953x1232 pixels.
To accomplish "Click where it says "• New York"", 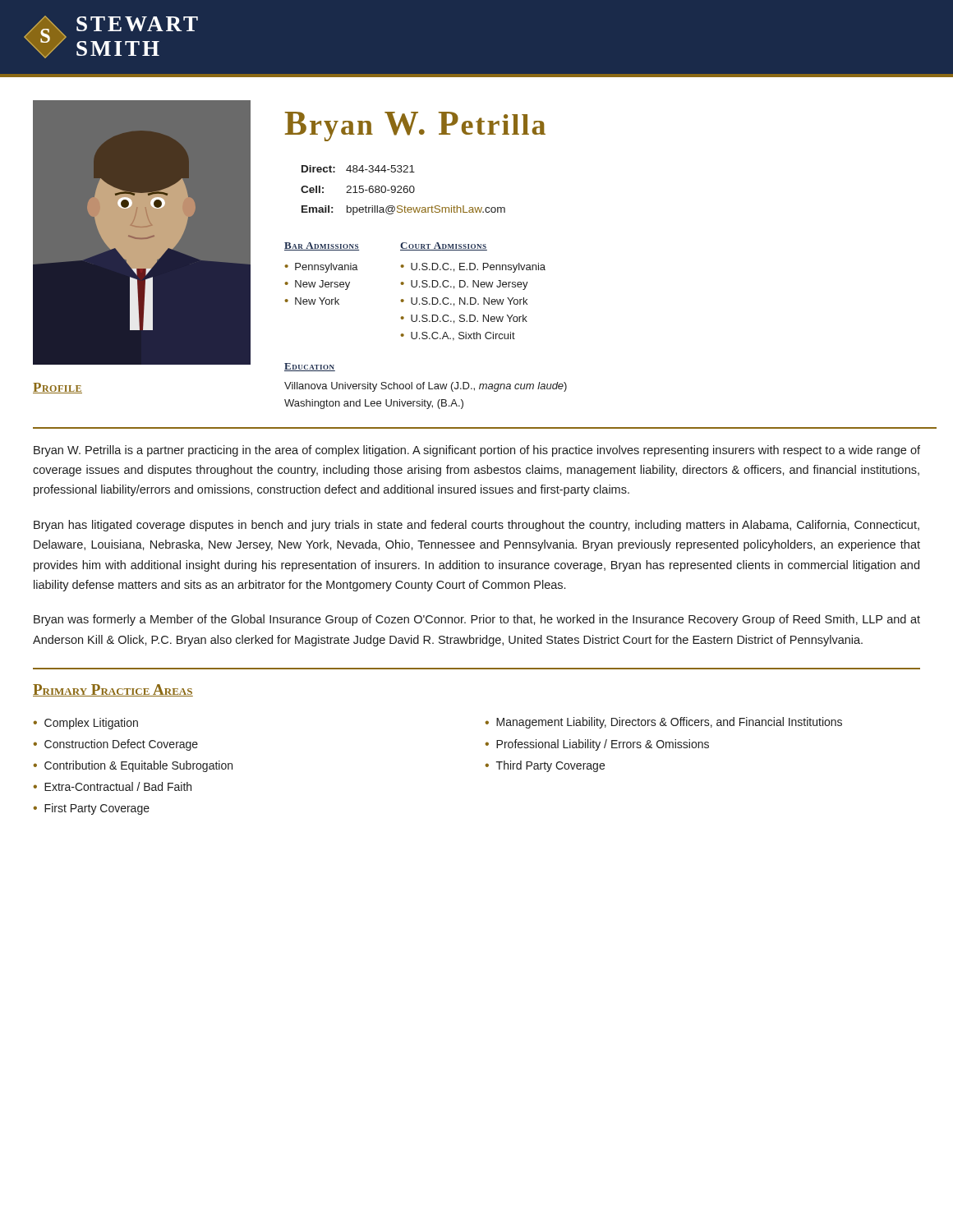I will click(312, 300).
